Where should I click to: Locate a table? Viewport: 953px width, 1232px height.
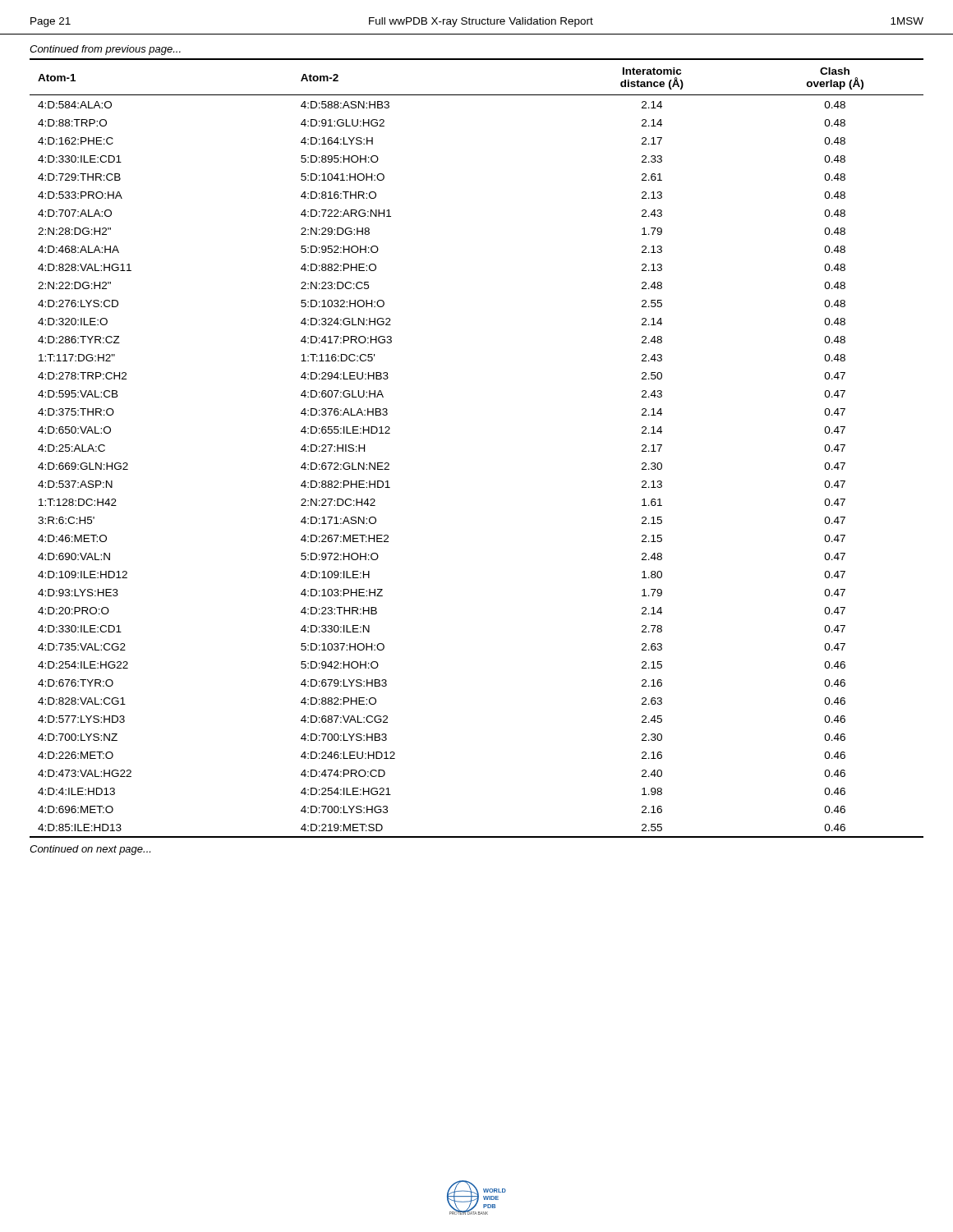click(476, 448)
